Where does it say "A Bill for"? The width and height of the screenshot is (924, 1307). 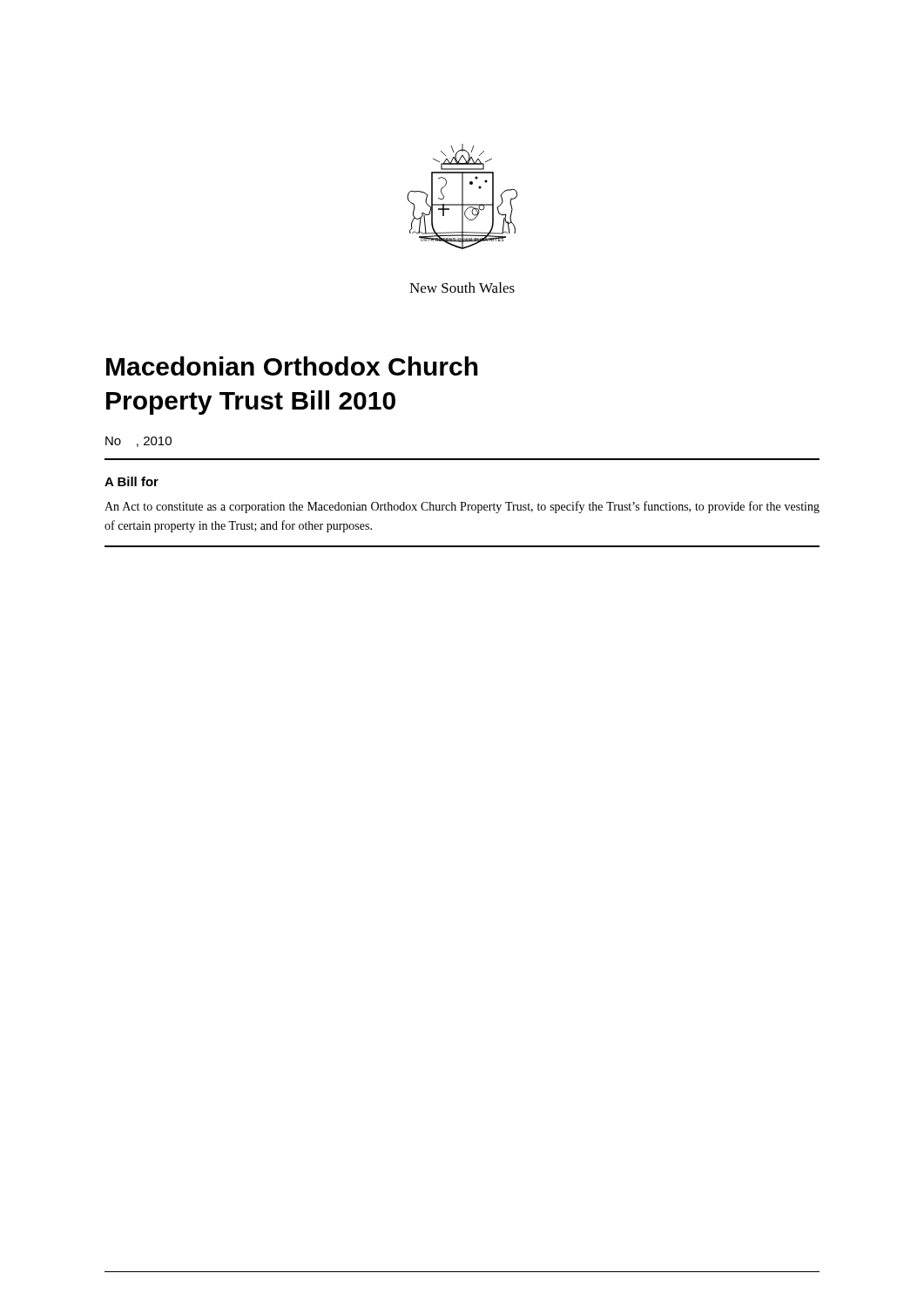tap(131, 481)
